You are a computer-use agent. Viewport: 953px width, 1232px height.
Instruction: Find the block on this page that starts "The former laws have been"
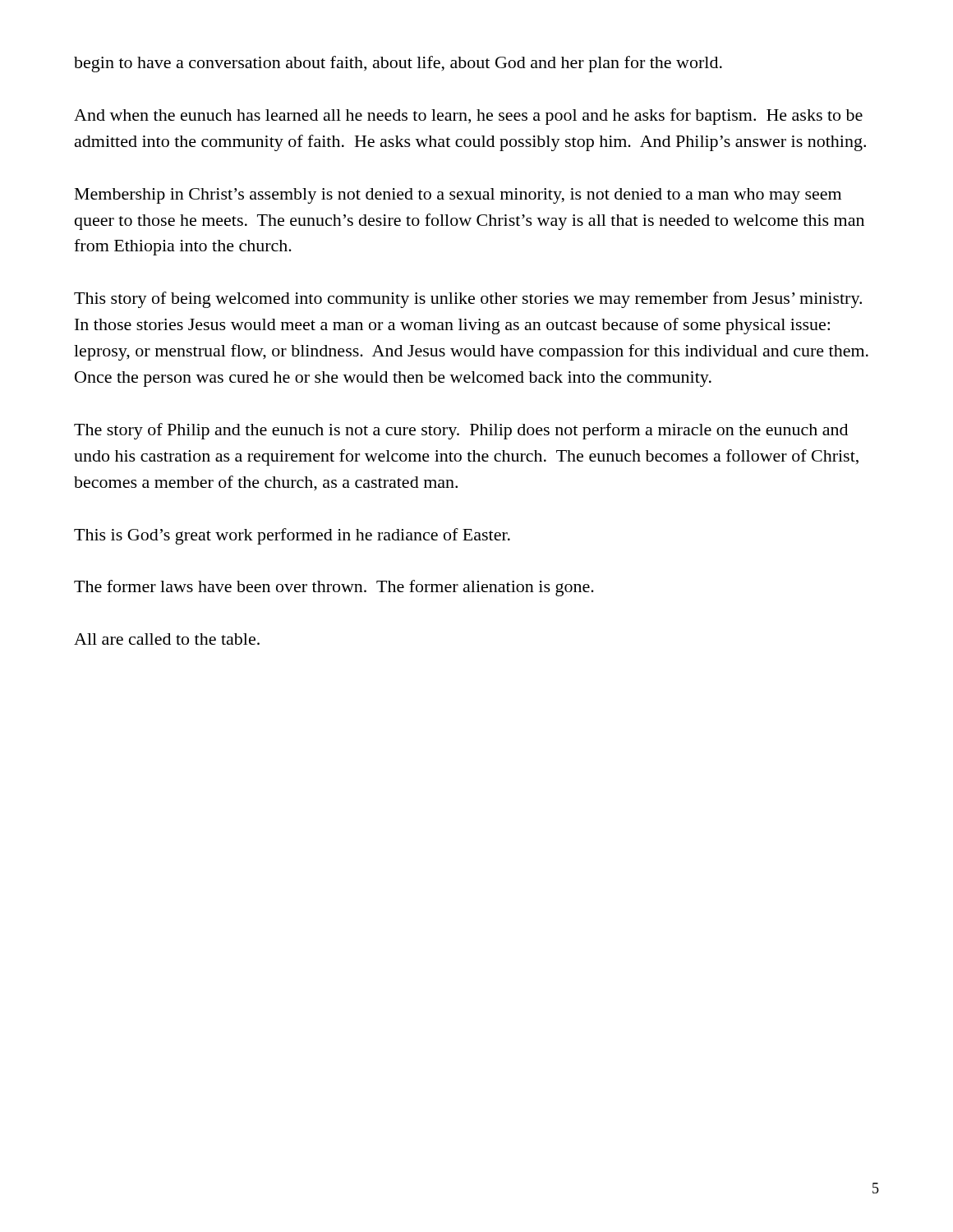[x=334, y=586]
